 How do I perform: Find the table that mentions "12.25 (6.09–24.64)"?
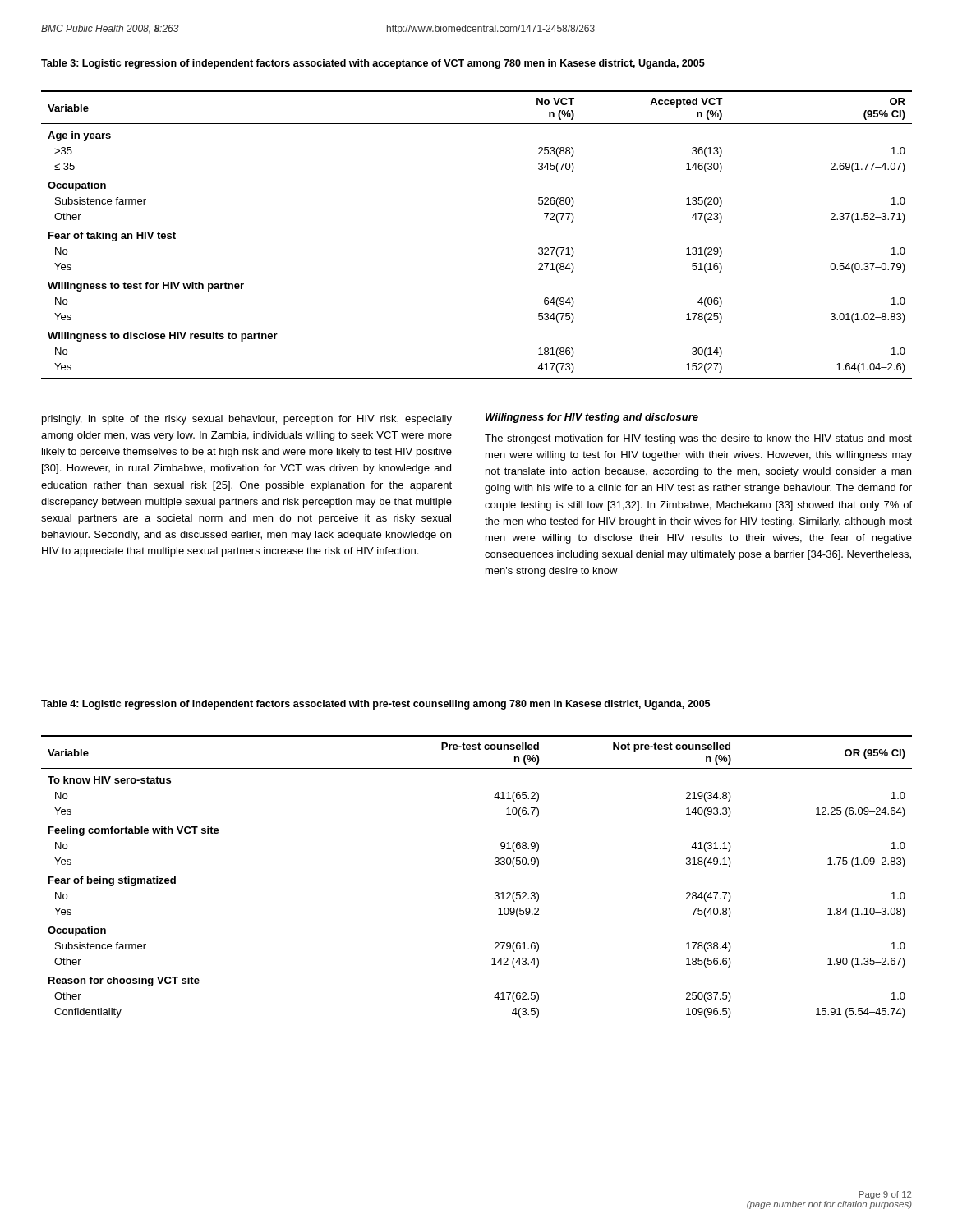tap(476, 879)
